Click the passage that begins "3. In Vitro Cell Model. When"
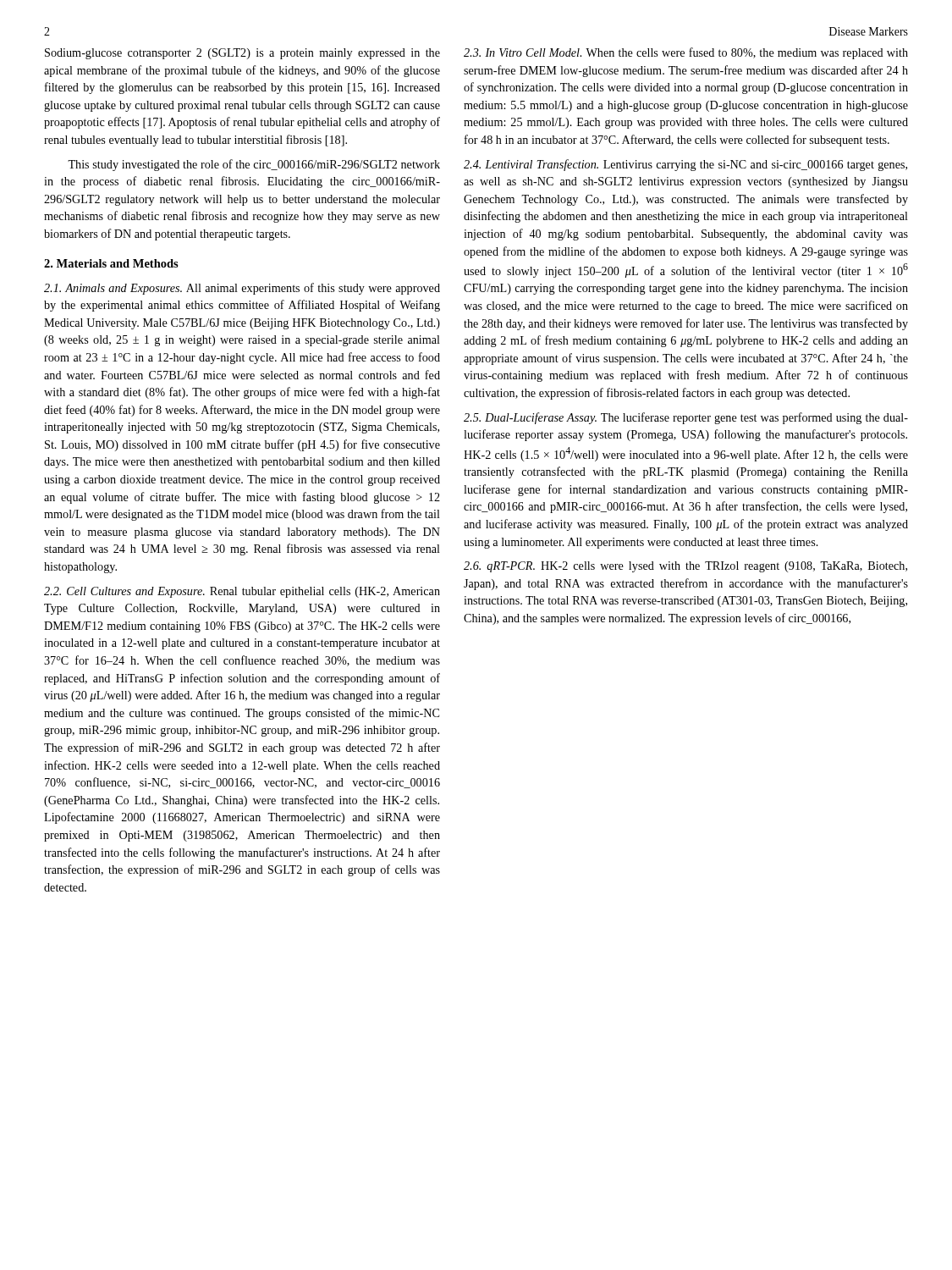Viewport: 952px width, 1270px height. pyautogui.click(x=686, y=96)
